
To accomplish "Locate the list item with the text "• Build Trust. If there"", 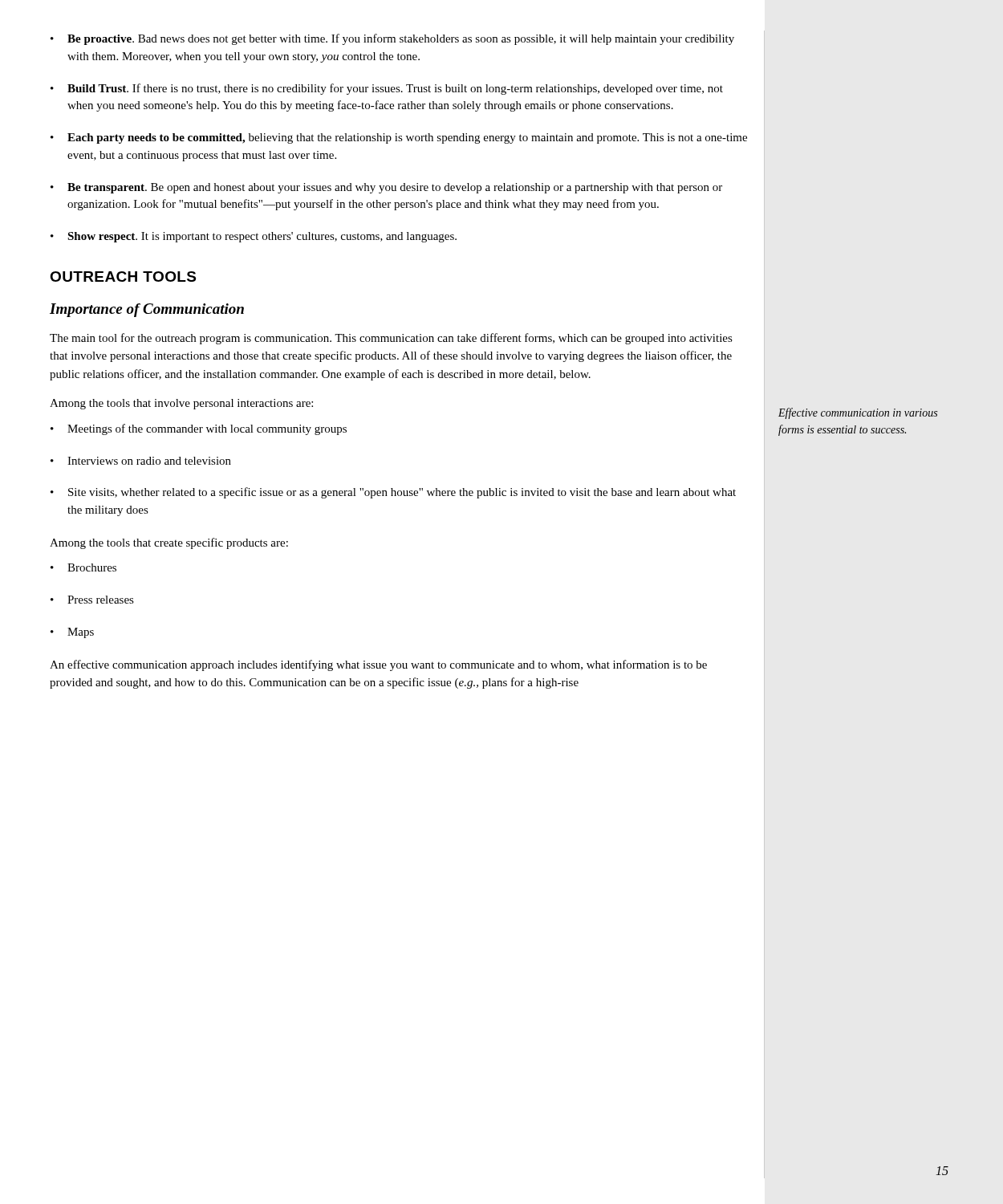I will pyautogui.click(x=399, y=97).
